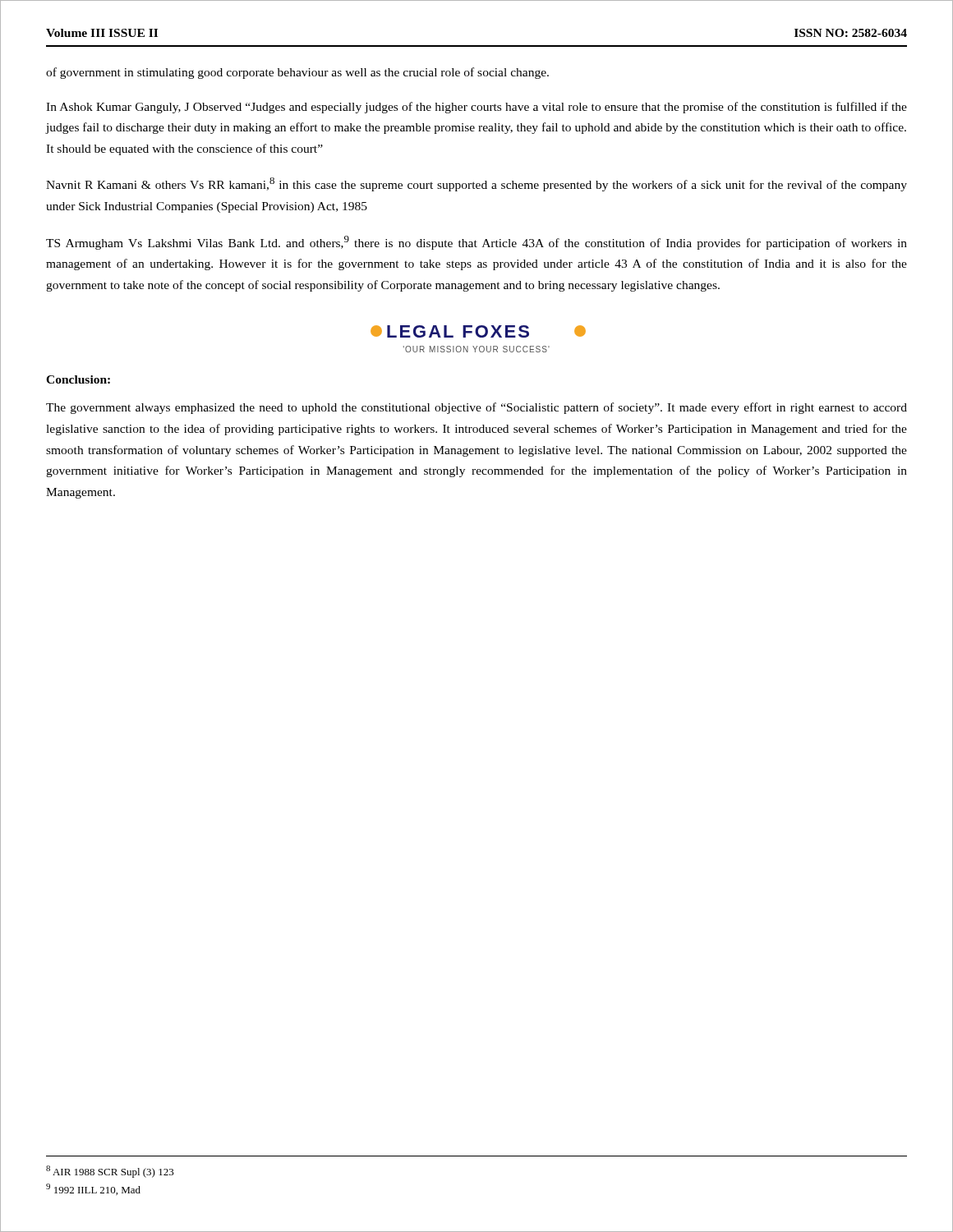953x1232 pixels.
Task: Where is the passage that starts "TS Armugham Vs"?
Action: (476, 262)
